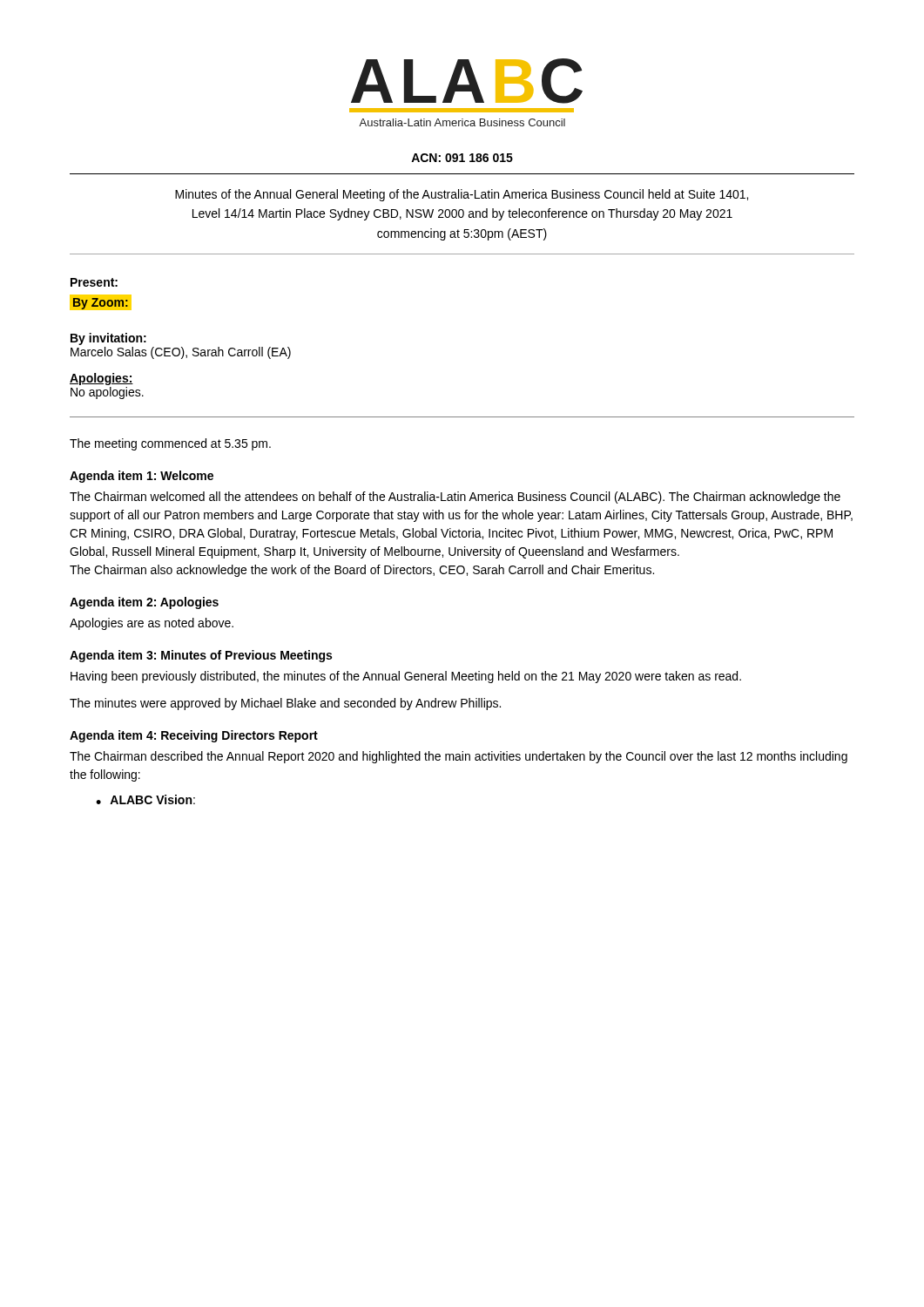
Task: Find the title
Action: click(x=462, y=158)
